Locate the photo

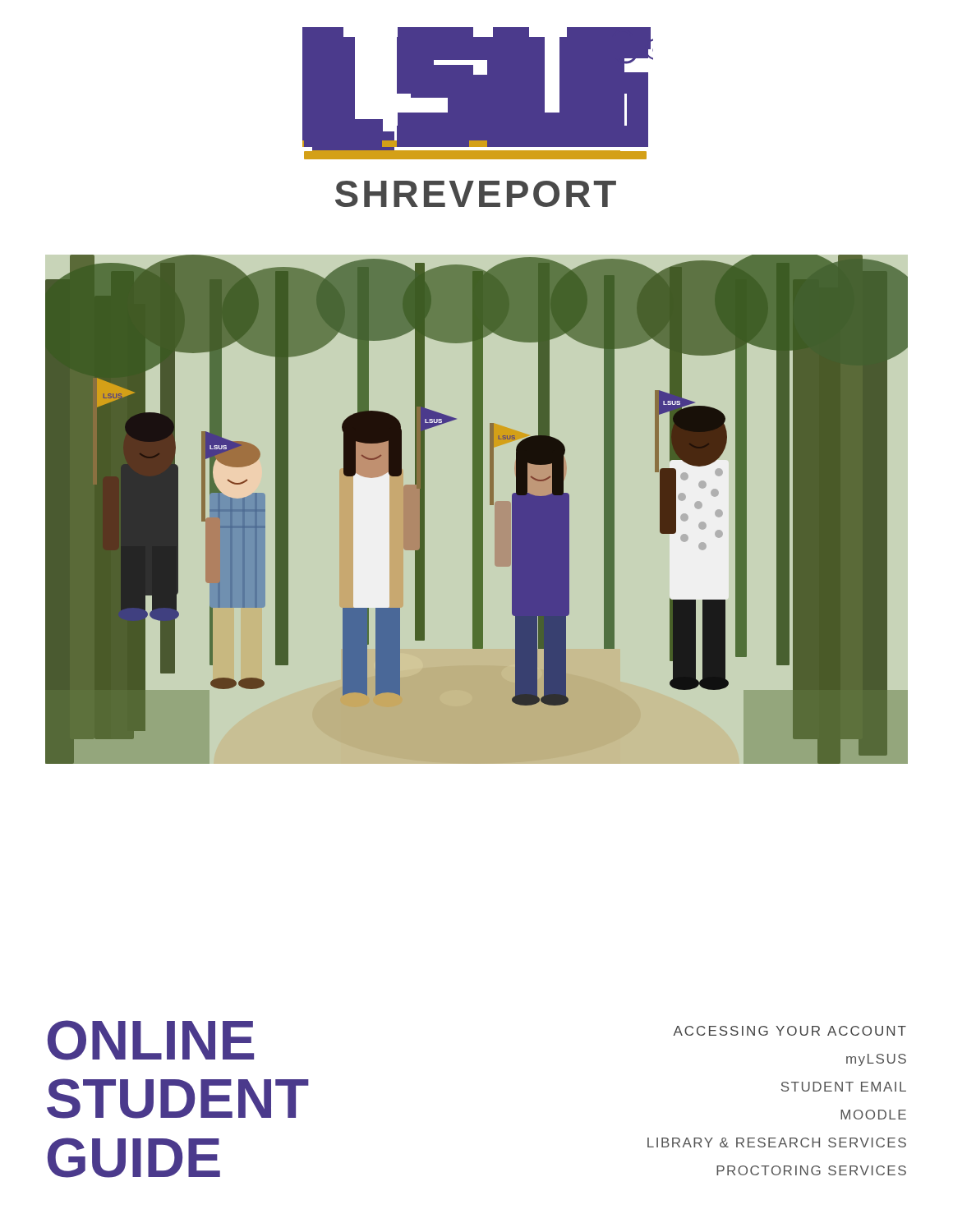coord(476,509)
